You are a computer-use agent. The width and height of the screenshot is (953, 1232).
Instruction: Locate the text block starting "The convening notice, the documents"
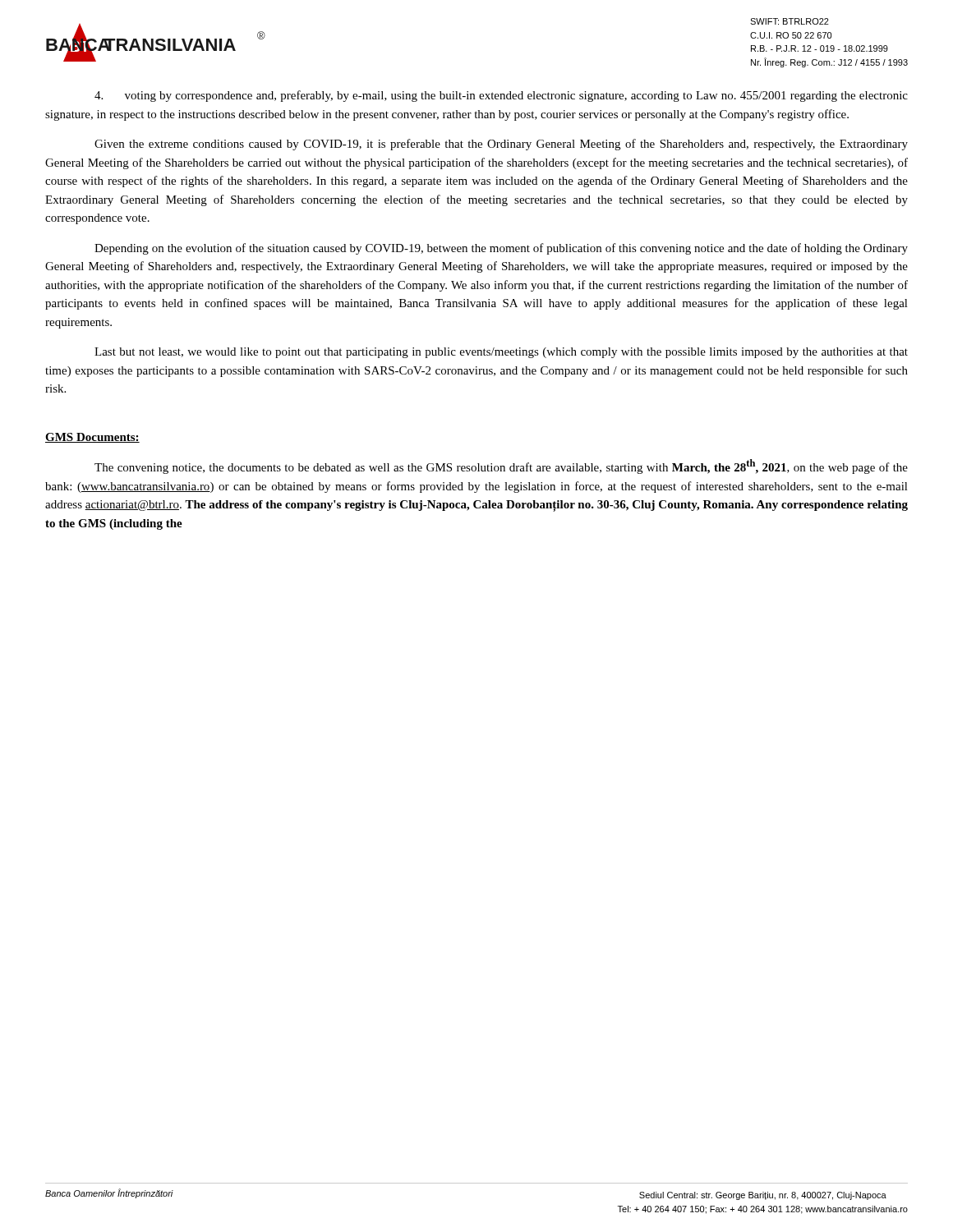point(476,493)
